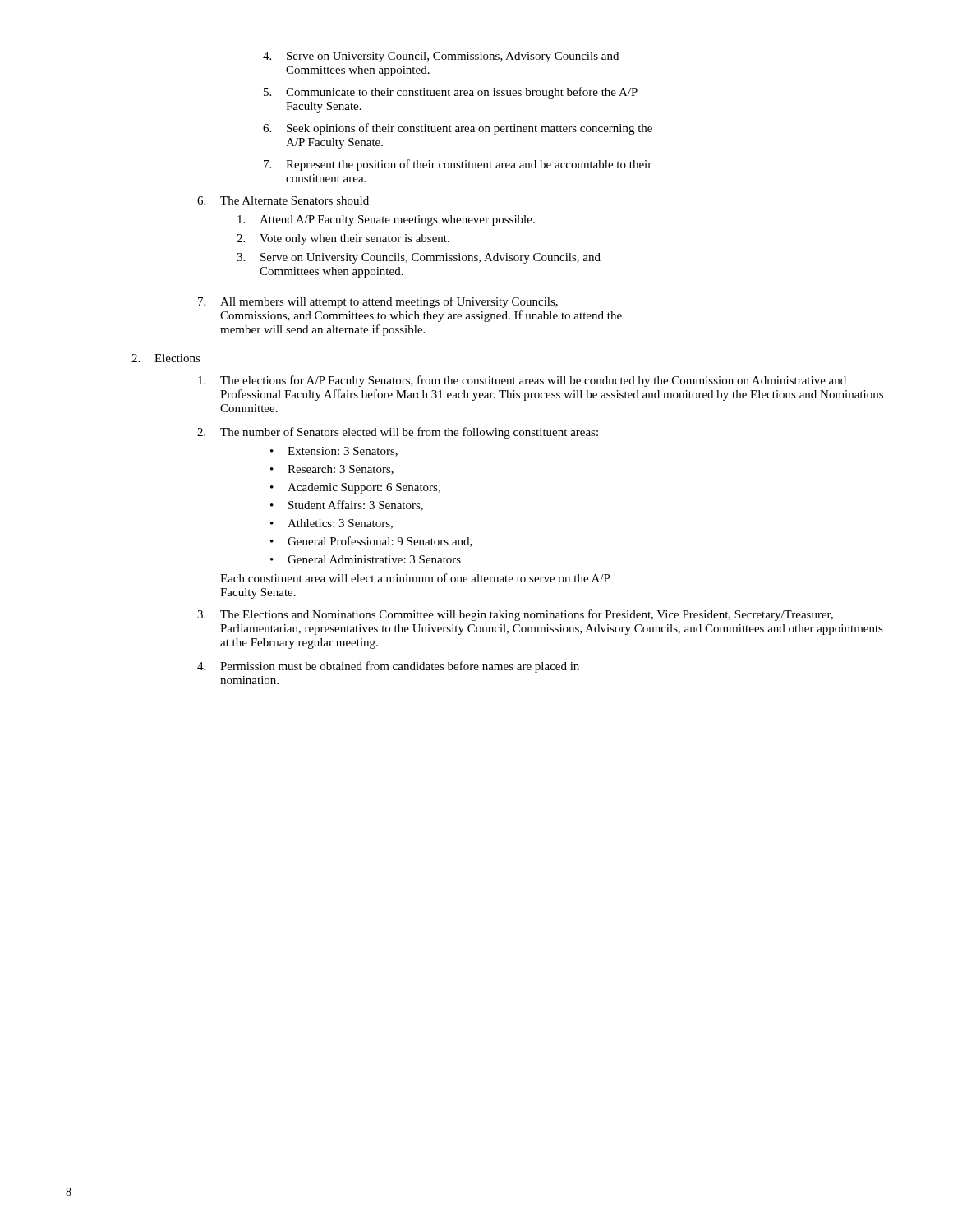Click where it says "• Athletics: 3 Senators,"
The image size is (953, 1232).
click(331, 524)
